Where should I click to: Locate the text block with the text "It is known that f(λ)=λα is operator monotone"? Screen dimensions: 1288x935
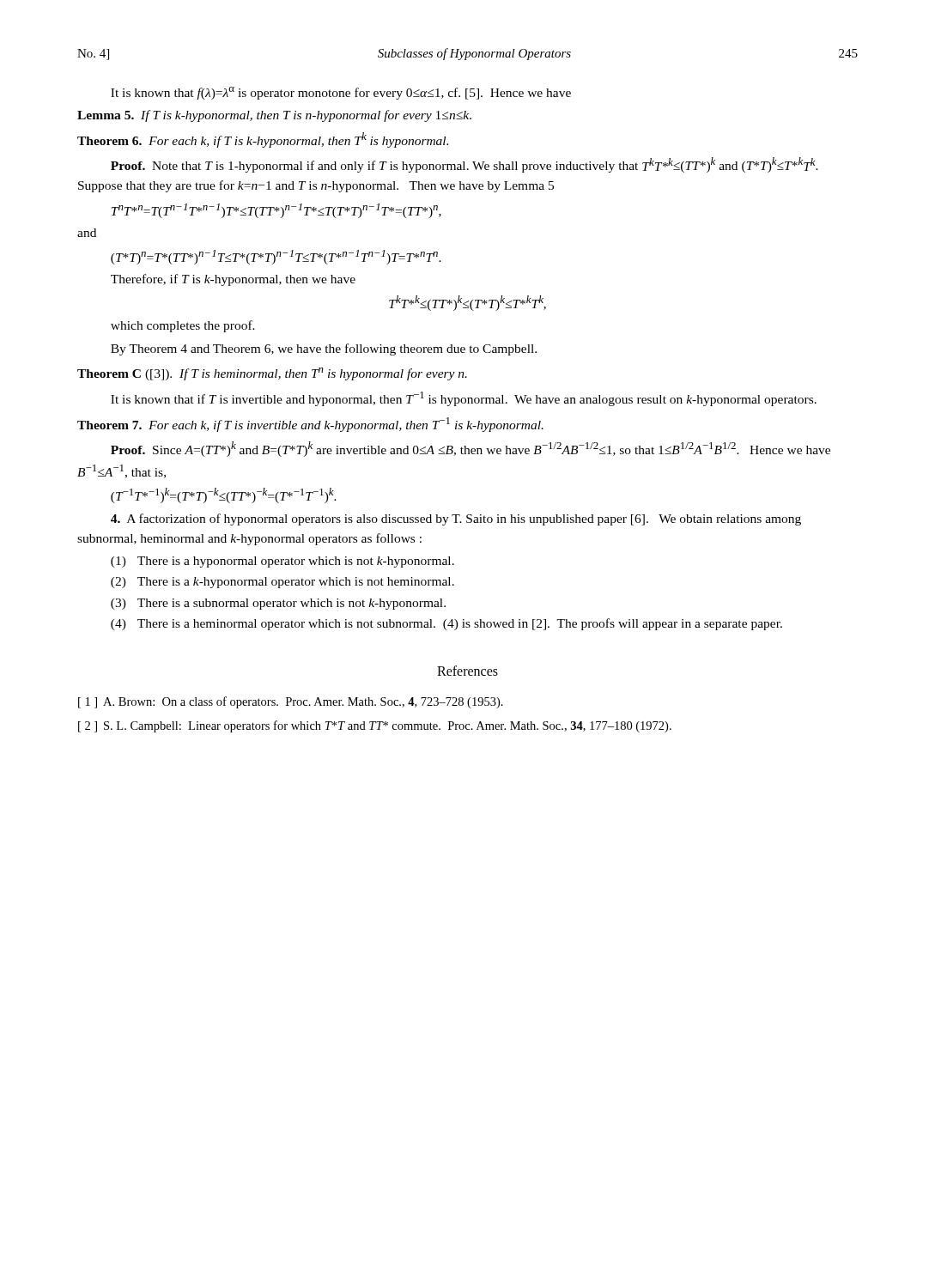341,90
